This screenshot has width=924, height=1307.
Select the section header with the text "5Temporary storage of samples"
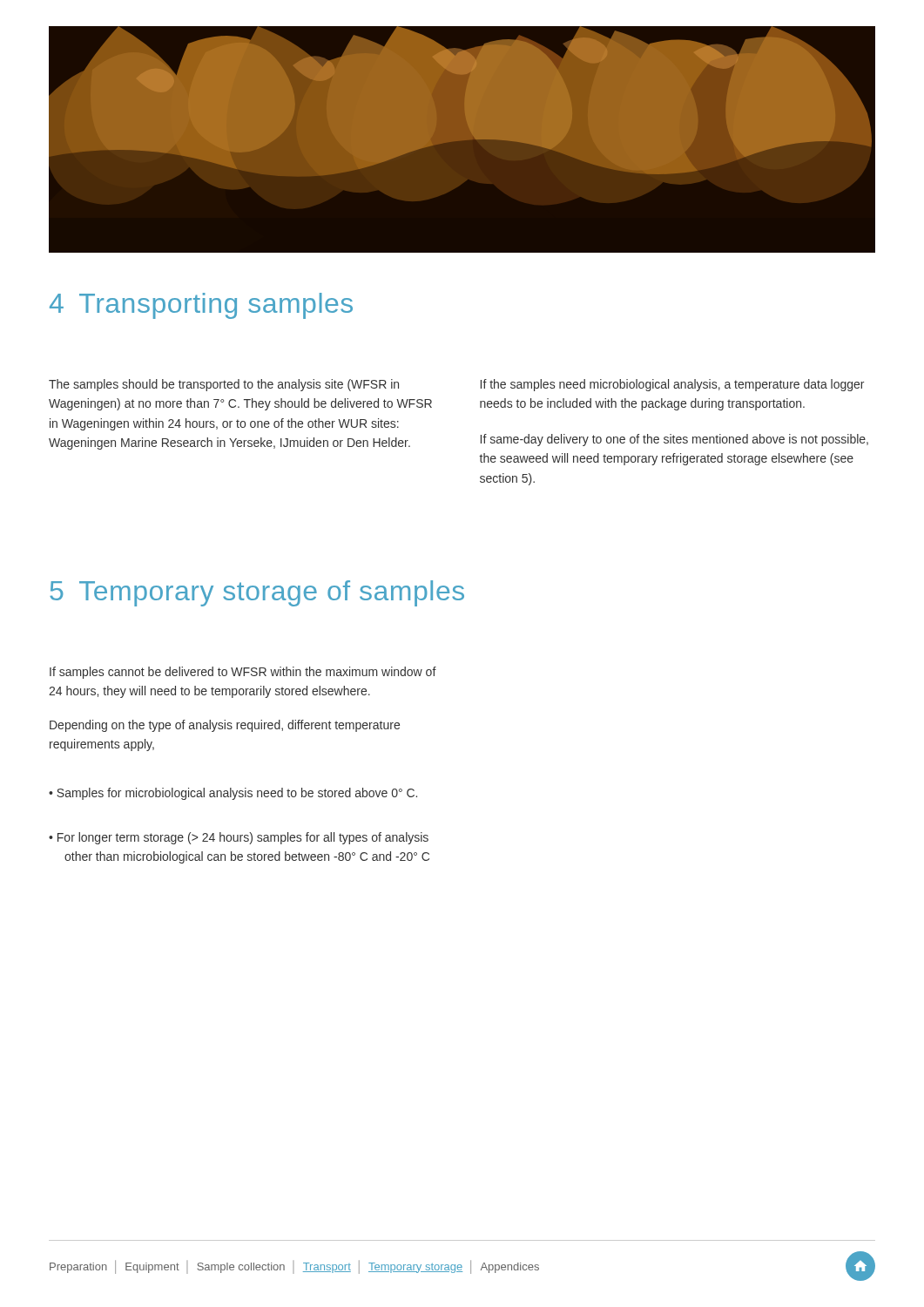[257, 591]
